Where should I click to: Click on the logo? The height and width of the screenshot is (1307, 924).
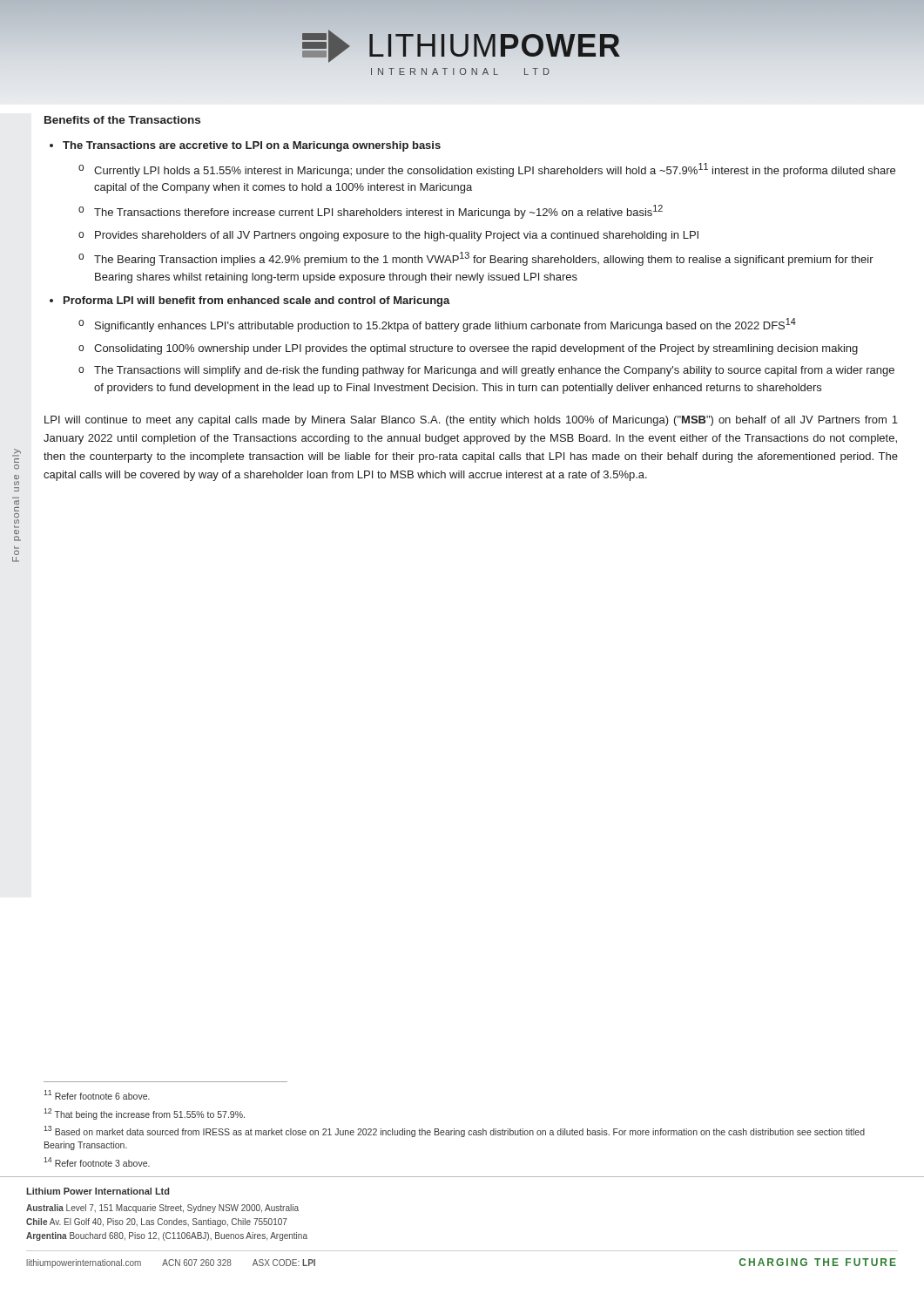click(462, 52)
